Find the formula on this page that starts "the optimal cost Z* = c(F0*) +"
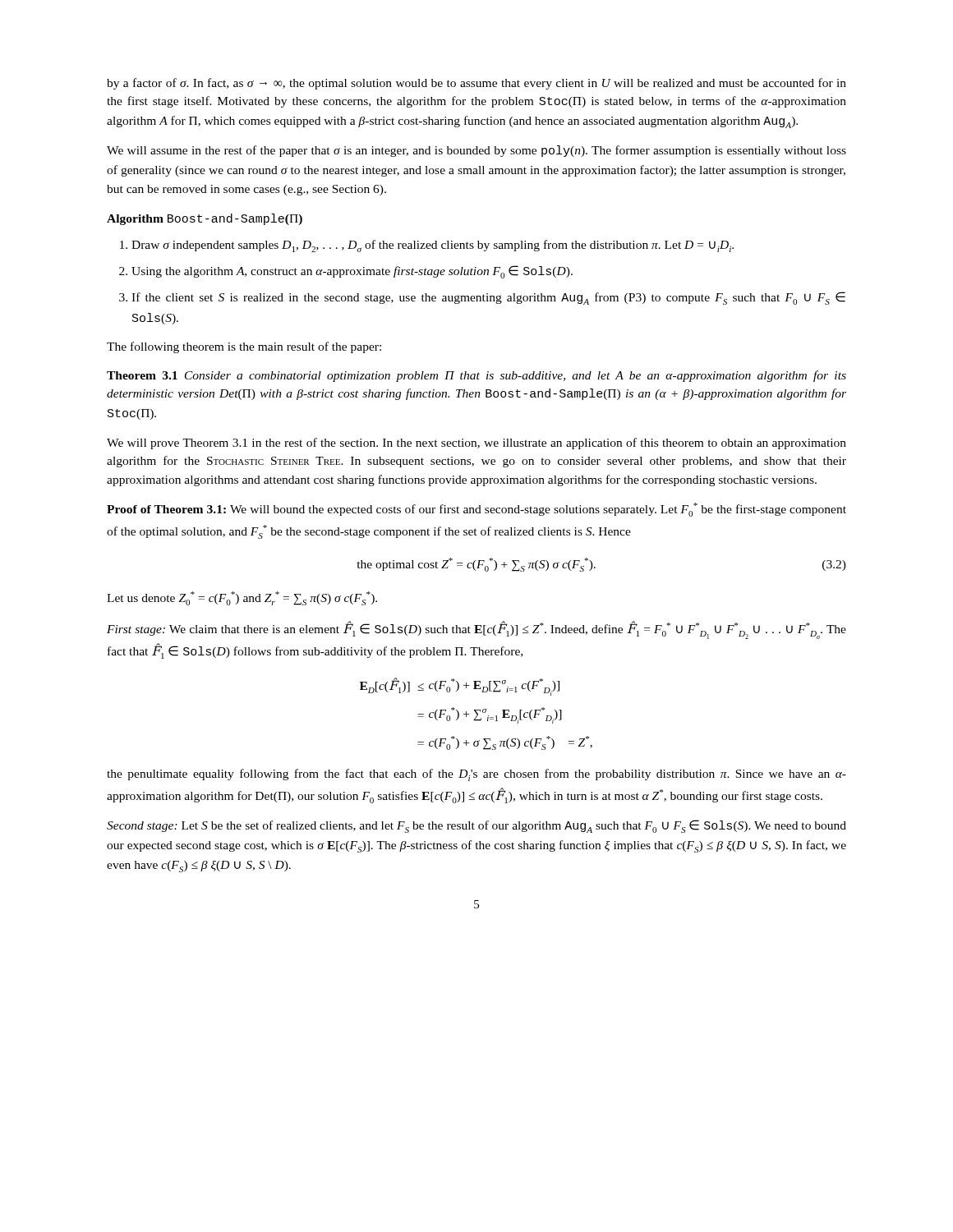The height and width of the screenshot is (1232, 953). pos(476,565)
